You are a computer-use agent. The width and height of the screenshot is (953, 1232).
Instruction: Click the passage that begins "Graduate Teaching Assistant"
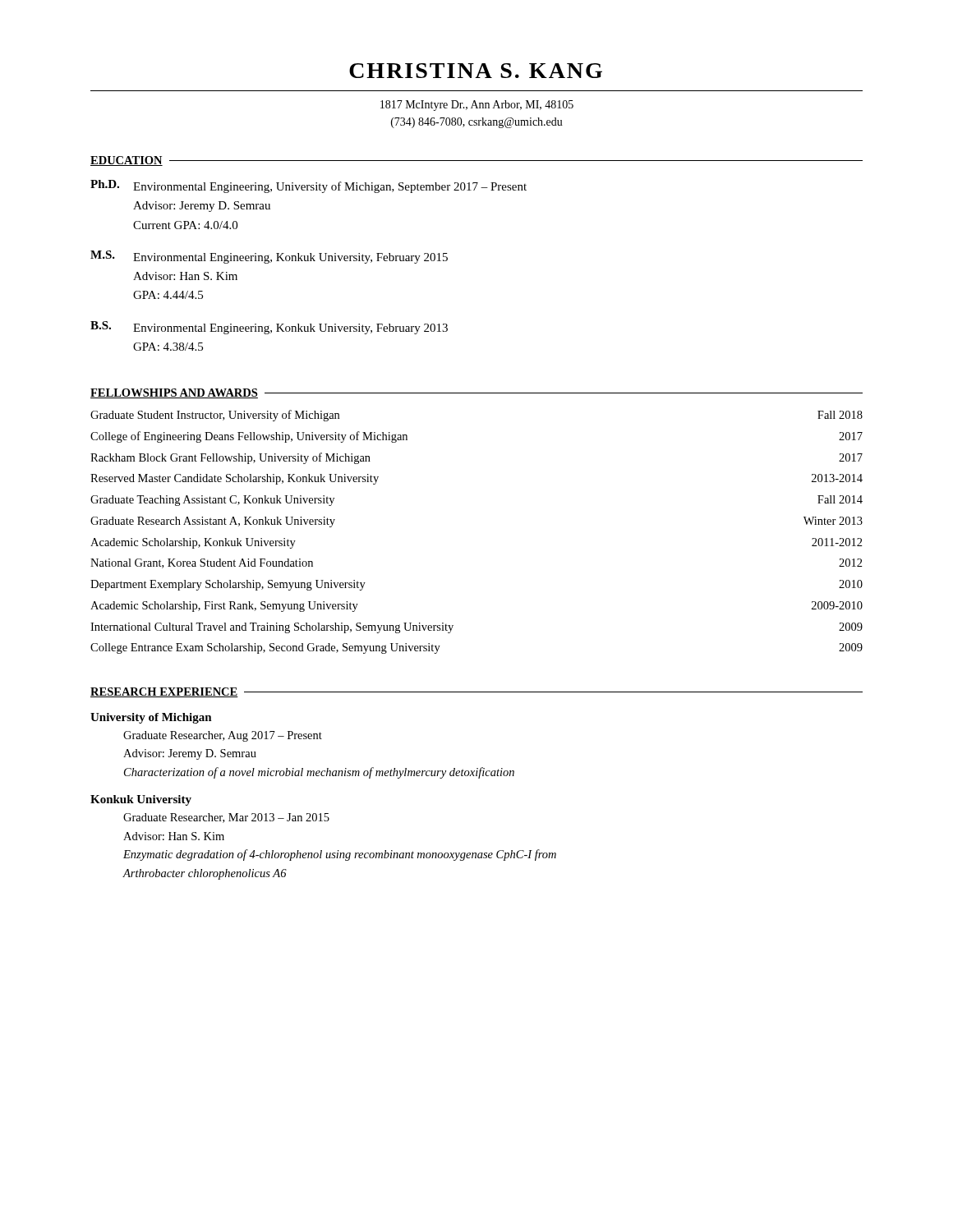[216, 501]
